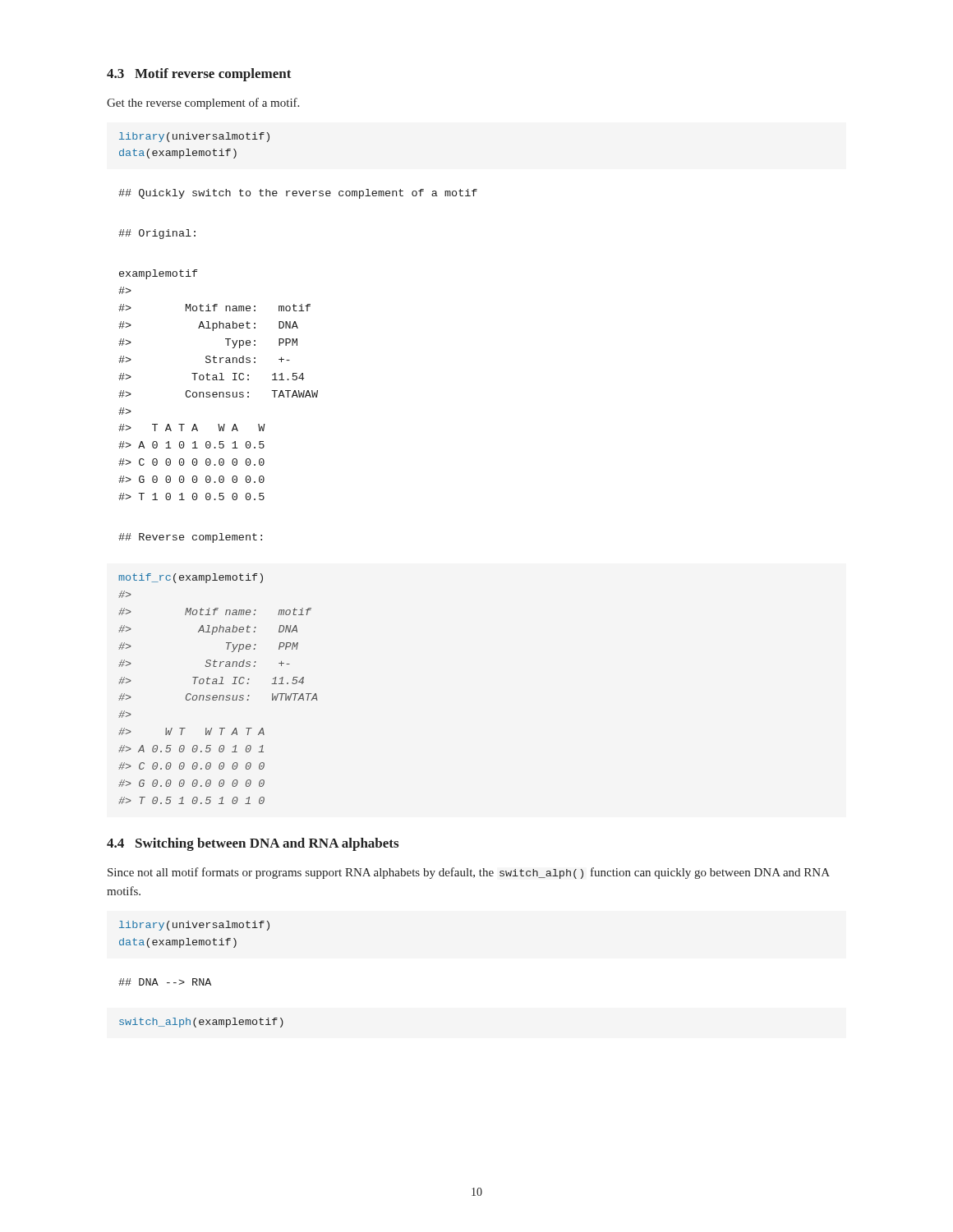The image size is (953, 1232).
Task: Find the text block starting "Get the reverse complement of a motif."
Action: [203, 103]
